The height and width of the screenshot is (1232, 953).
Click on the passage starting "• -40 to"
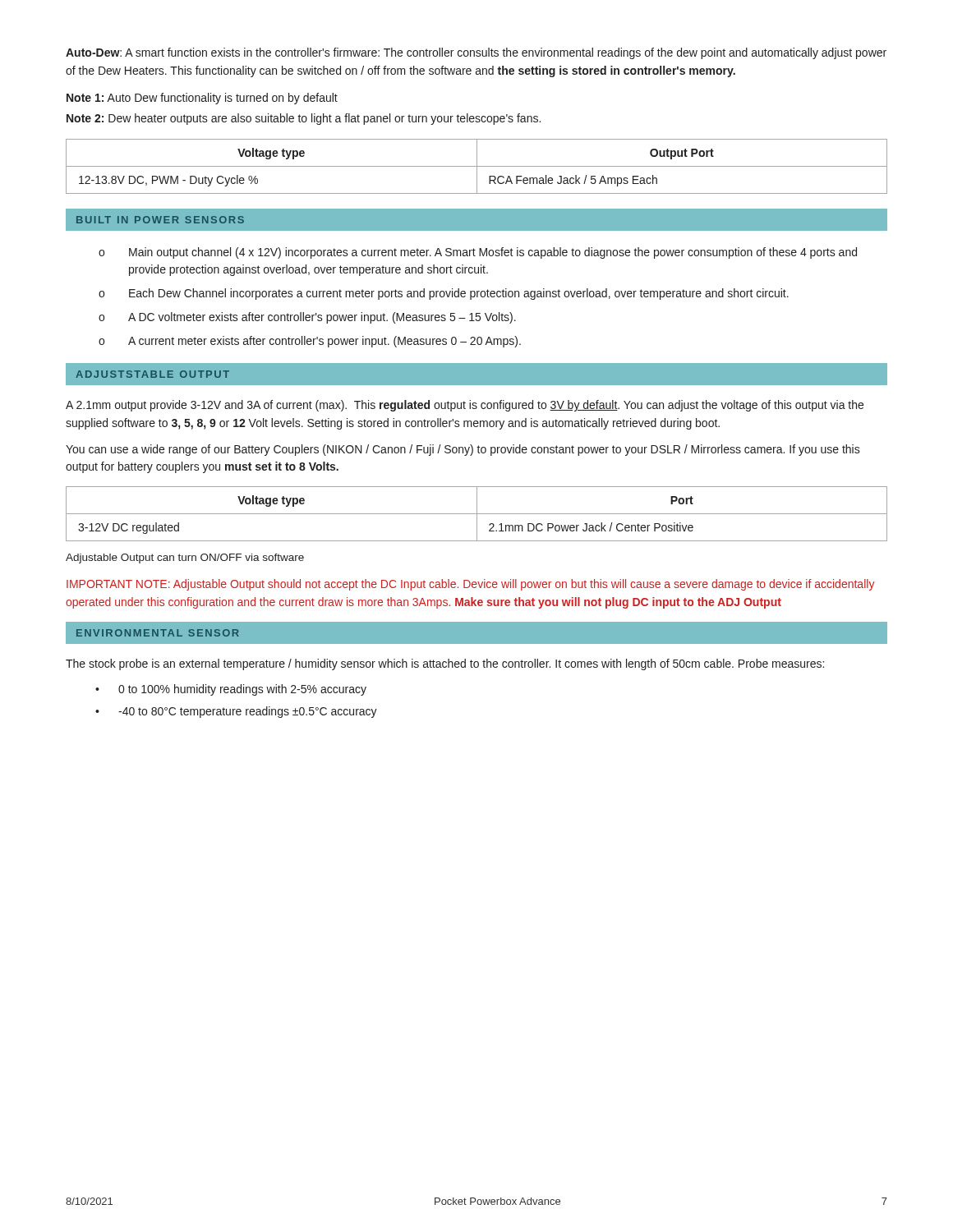point(221,712)
